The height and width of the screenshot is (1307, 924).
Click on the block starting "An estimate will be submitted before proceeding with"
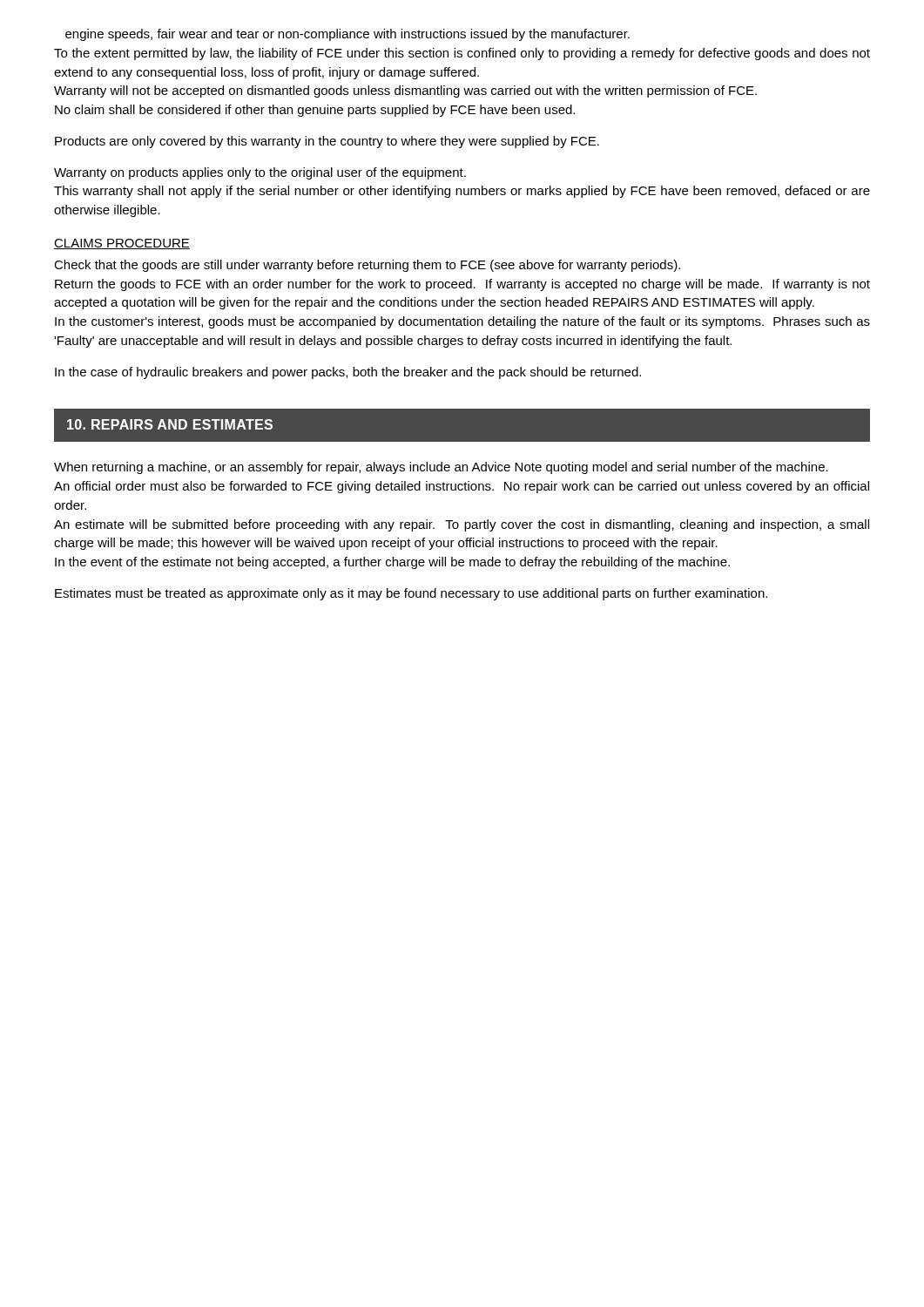462,533
